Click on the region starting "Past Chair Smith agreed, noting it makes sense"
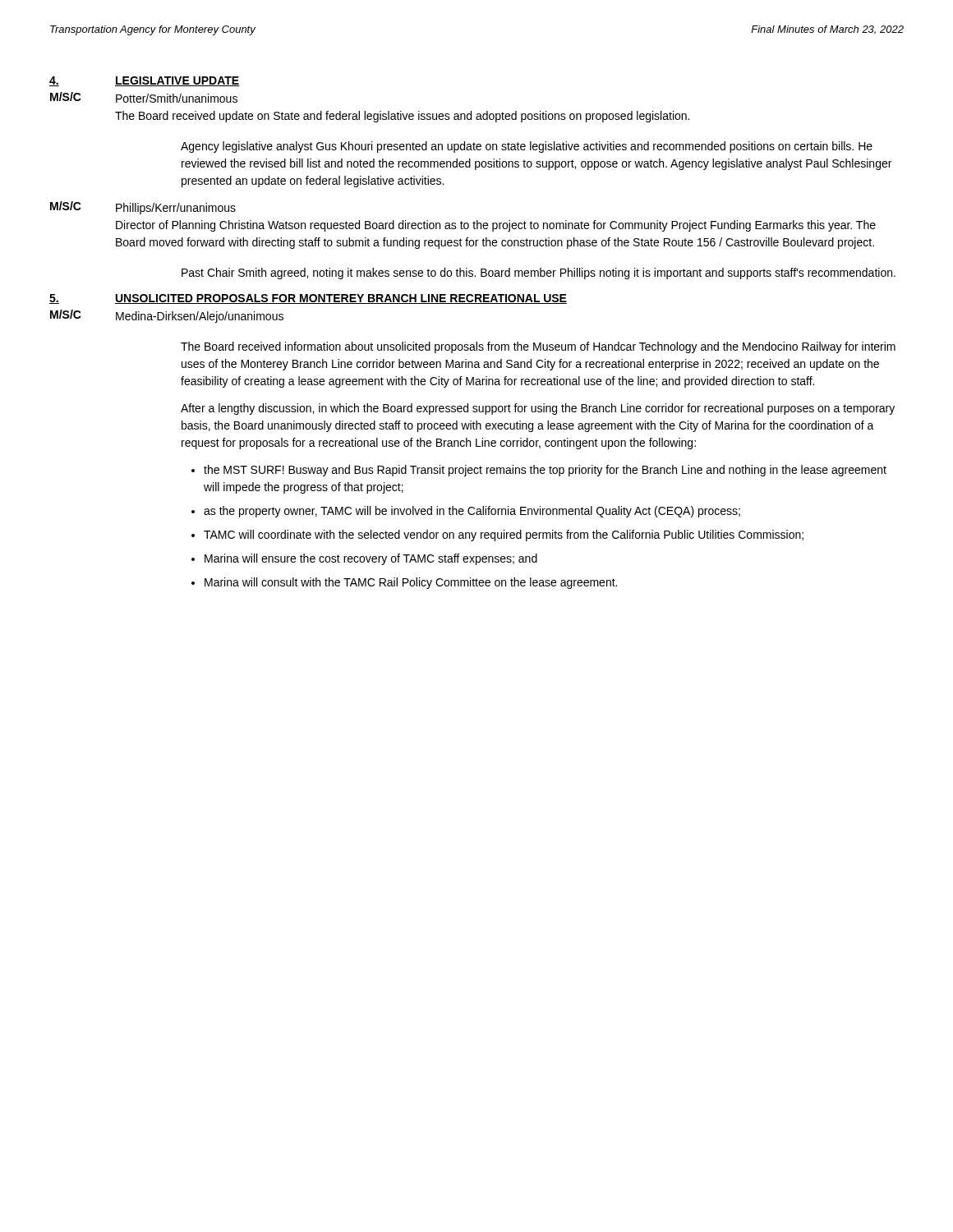This screenshot has height=1232, width=953. click(x=542, y=273)
